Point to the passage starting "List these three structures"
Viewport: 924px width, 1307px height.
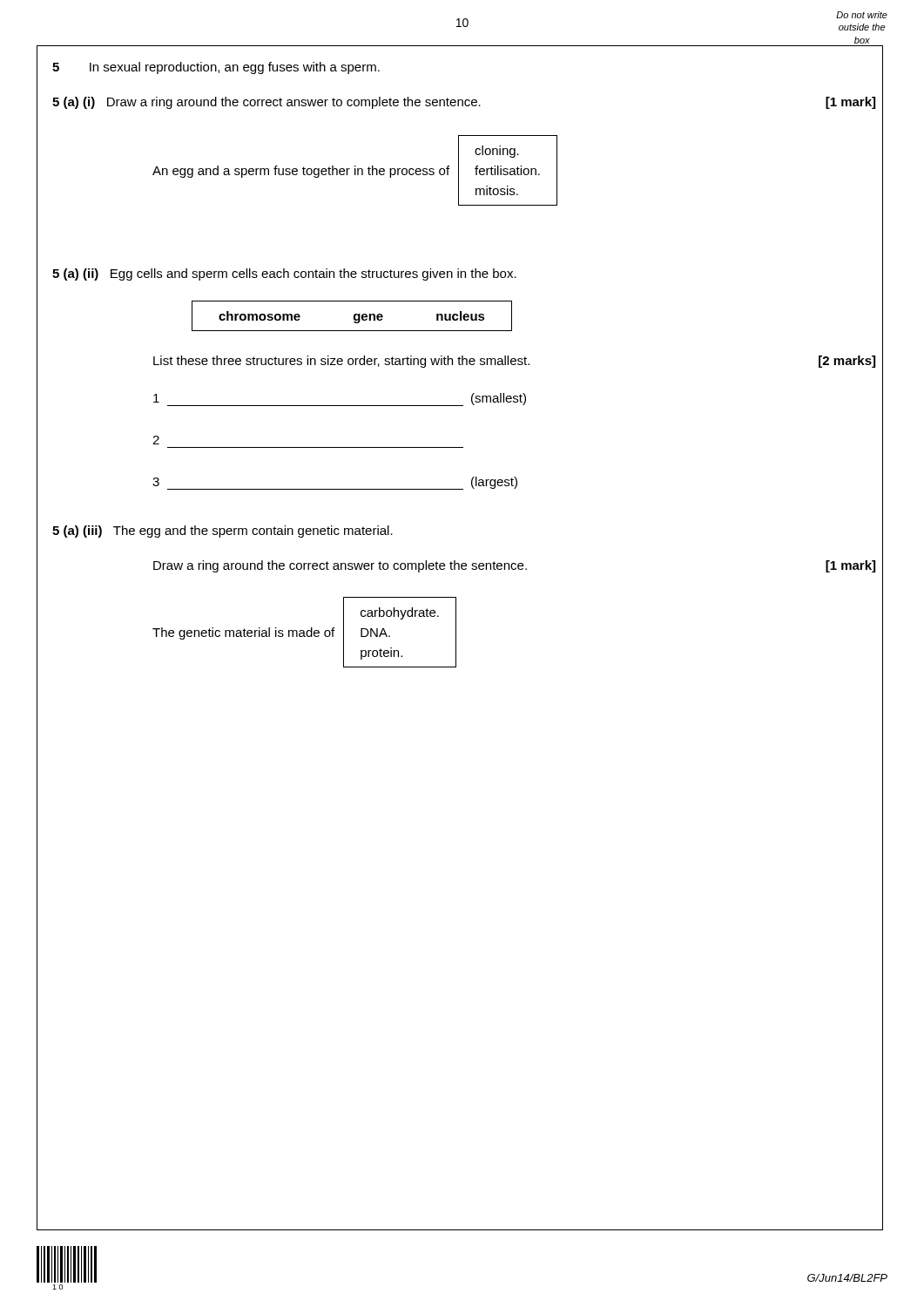342,360
